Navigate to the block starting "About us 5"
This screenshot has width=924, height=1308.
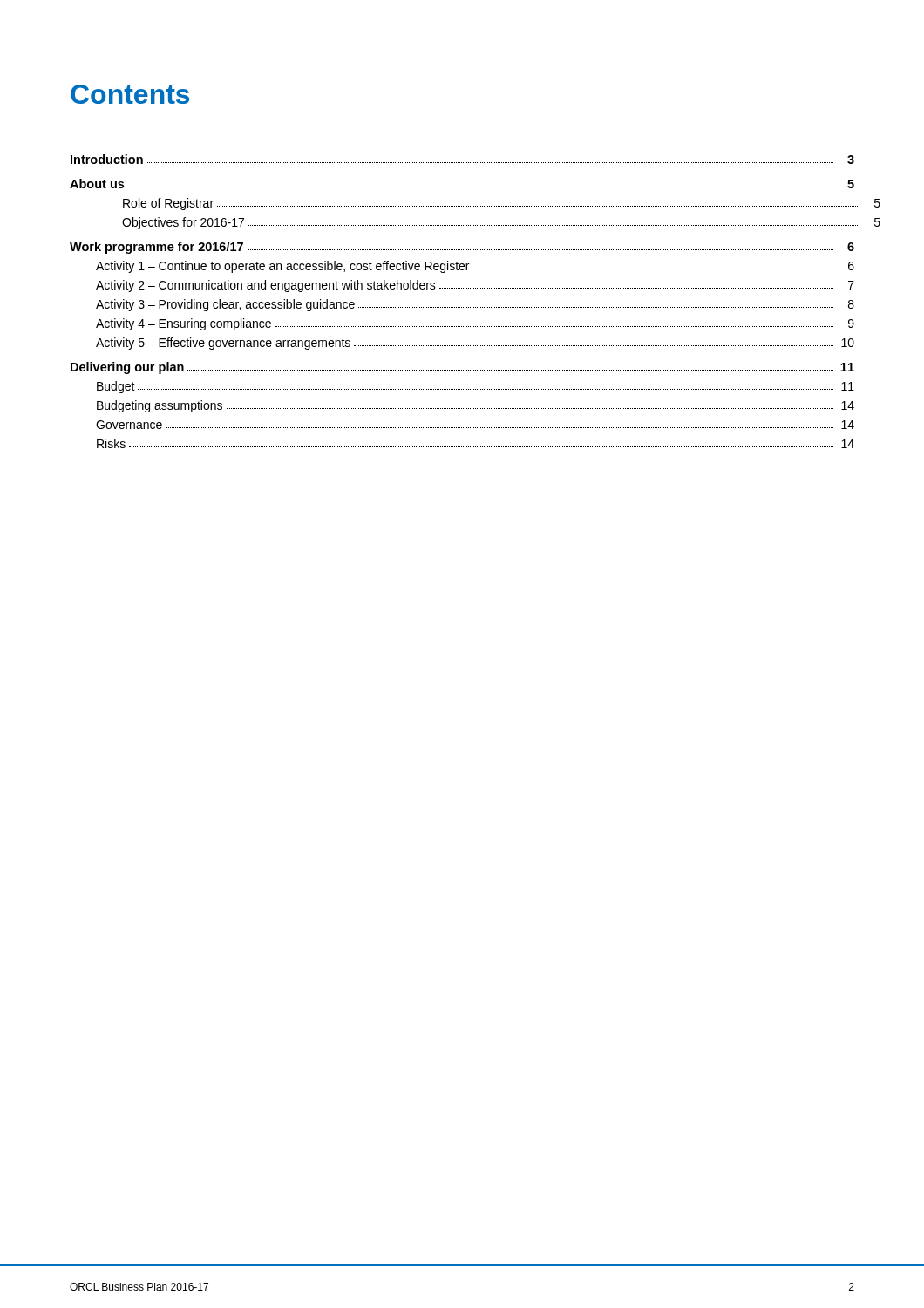(x=462, y=184)
